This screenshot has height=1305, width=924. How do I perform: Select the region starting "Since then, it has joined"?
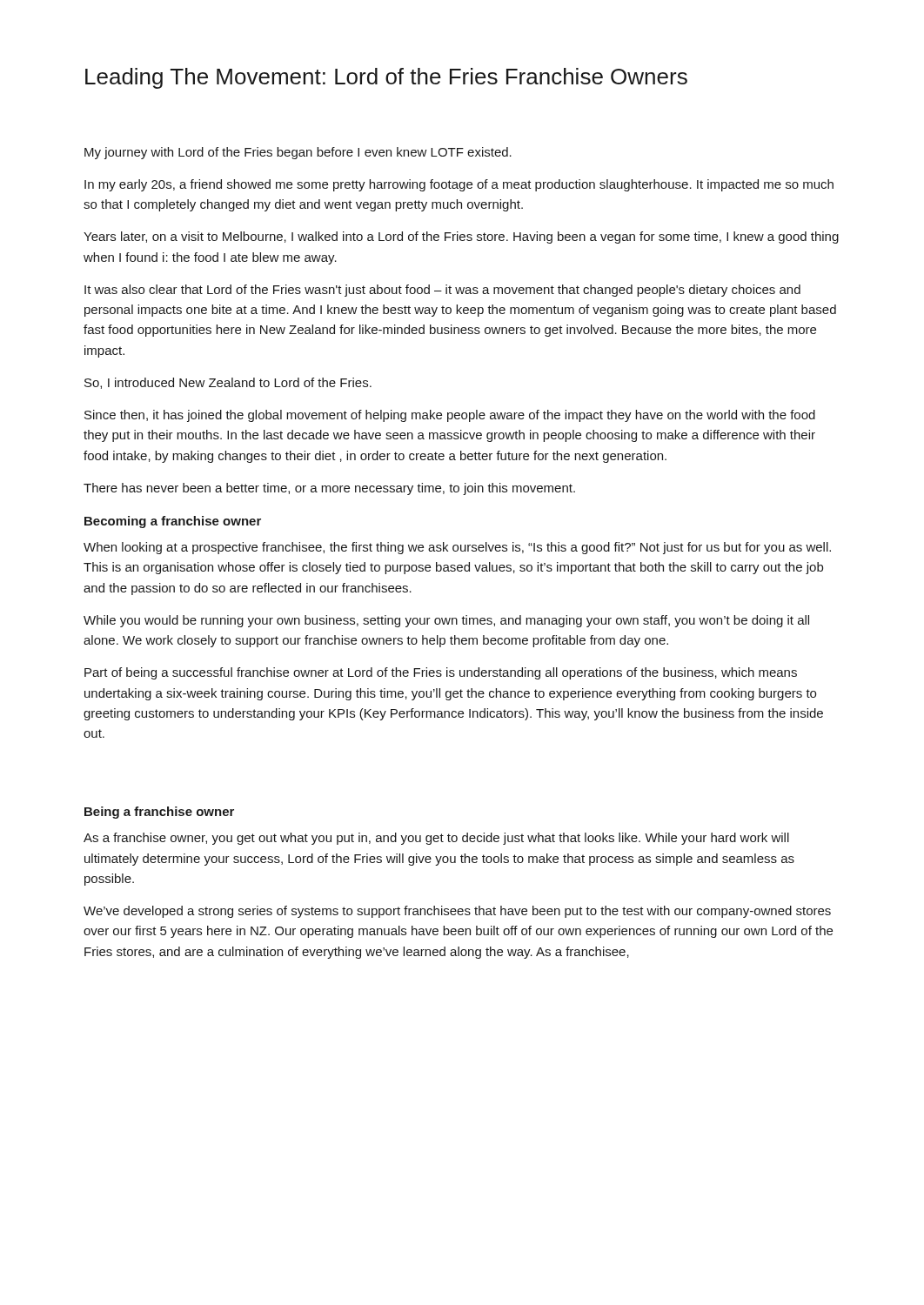pos(450,435)
